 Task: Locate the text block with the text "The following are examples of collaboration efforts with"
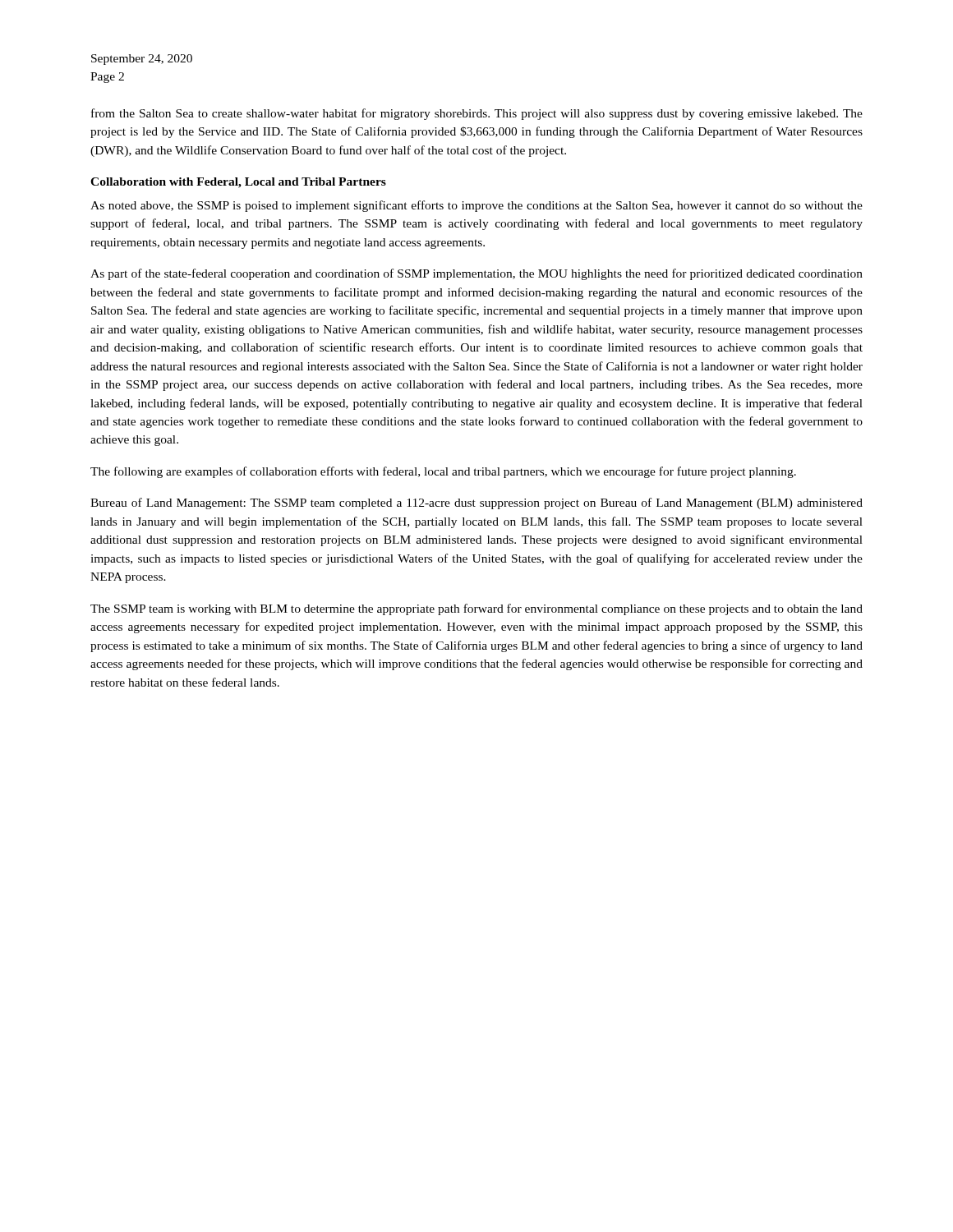pyautogui.click(x=476, y=472)
